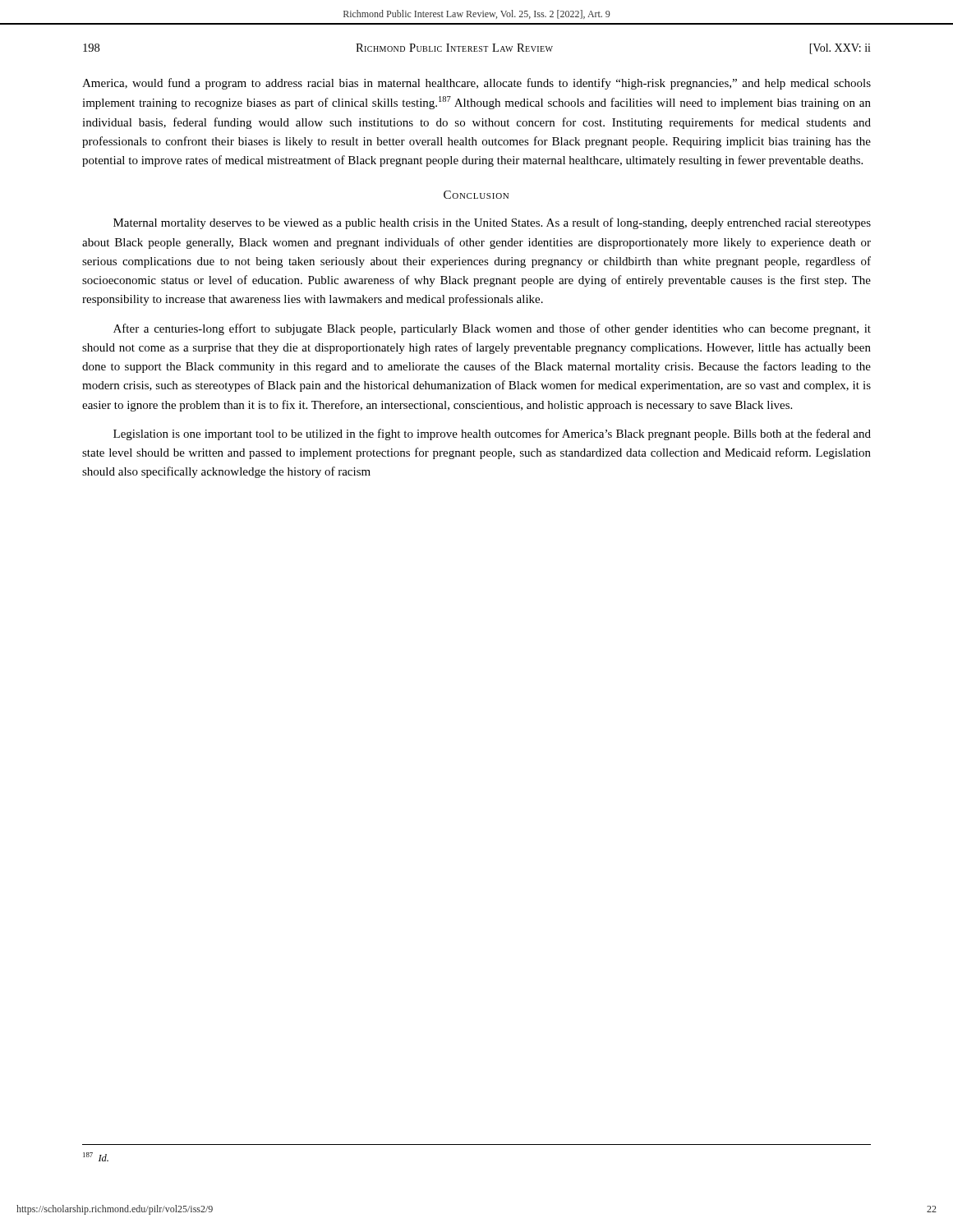The image size is (953, 1232).
Task: Find the text block with the text "After a centuries-long effort"
Action: point(476,367)
